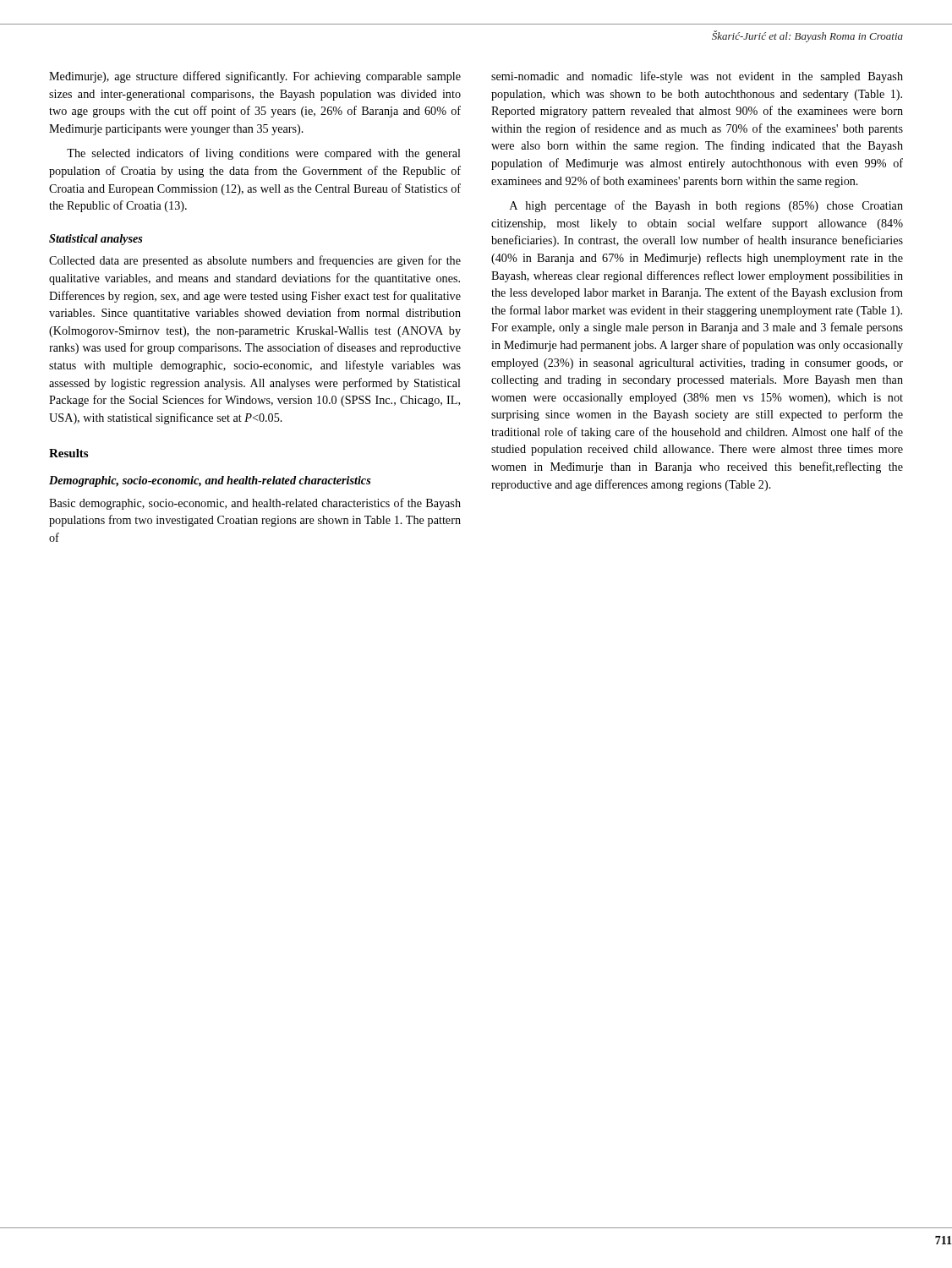Locate the text block that reads "Međimurje), age structure differed significantly. For achieving comparable"

click(255, 102)
